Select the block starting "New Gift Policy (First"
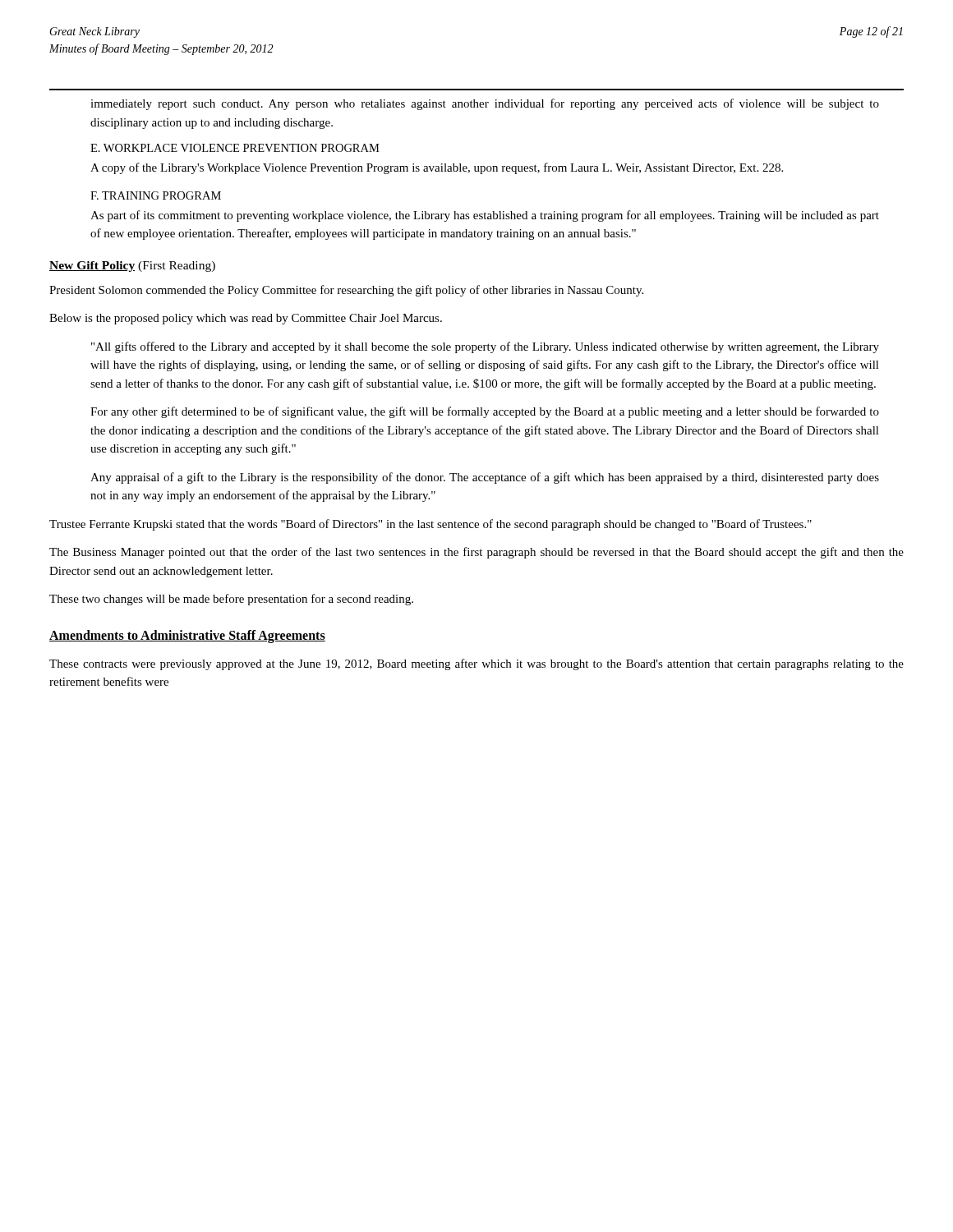Viewport: 953px width, 1232px height. pos(132,265)
